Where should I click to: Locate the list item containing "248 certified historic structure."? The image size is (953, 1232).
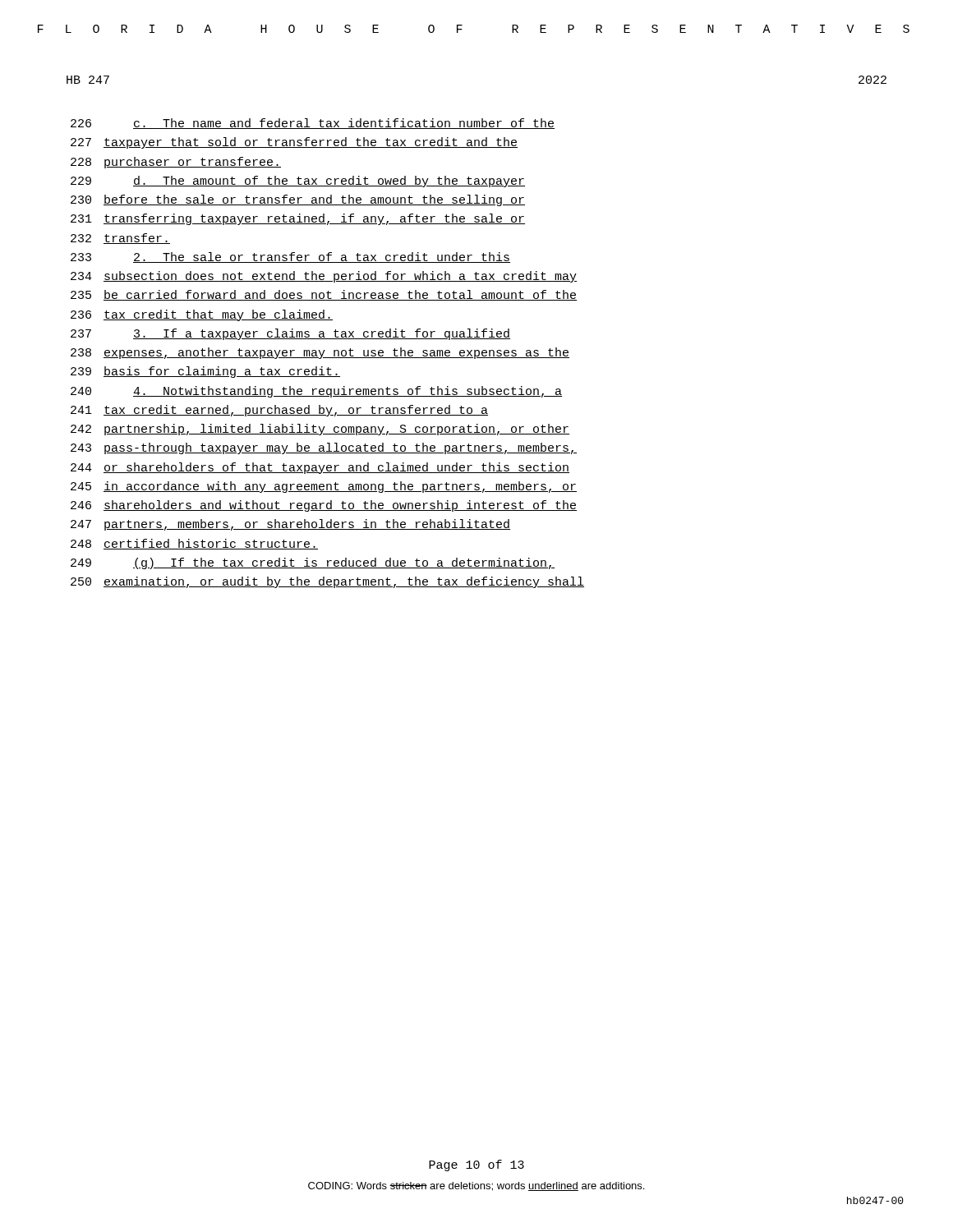pyautogui.click(x=194, y=544)
